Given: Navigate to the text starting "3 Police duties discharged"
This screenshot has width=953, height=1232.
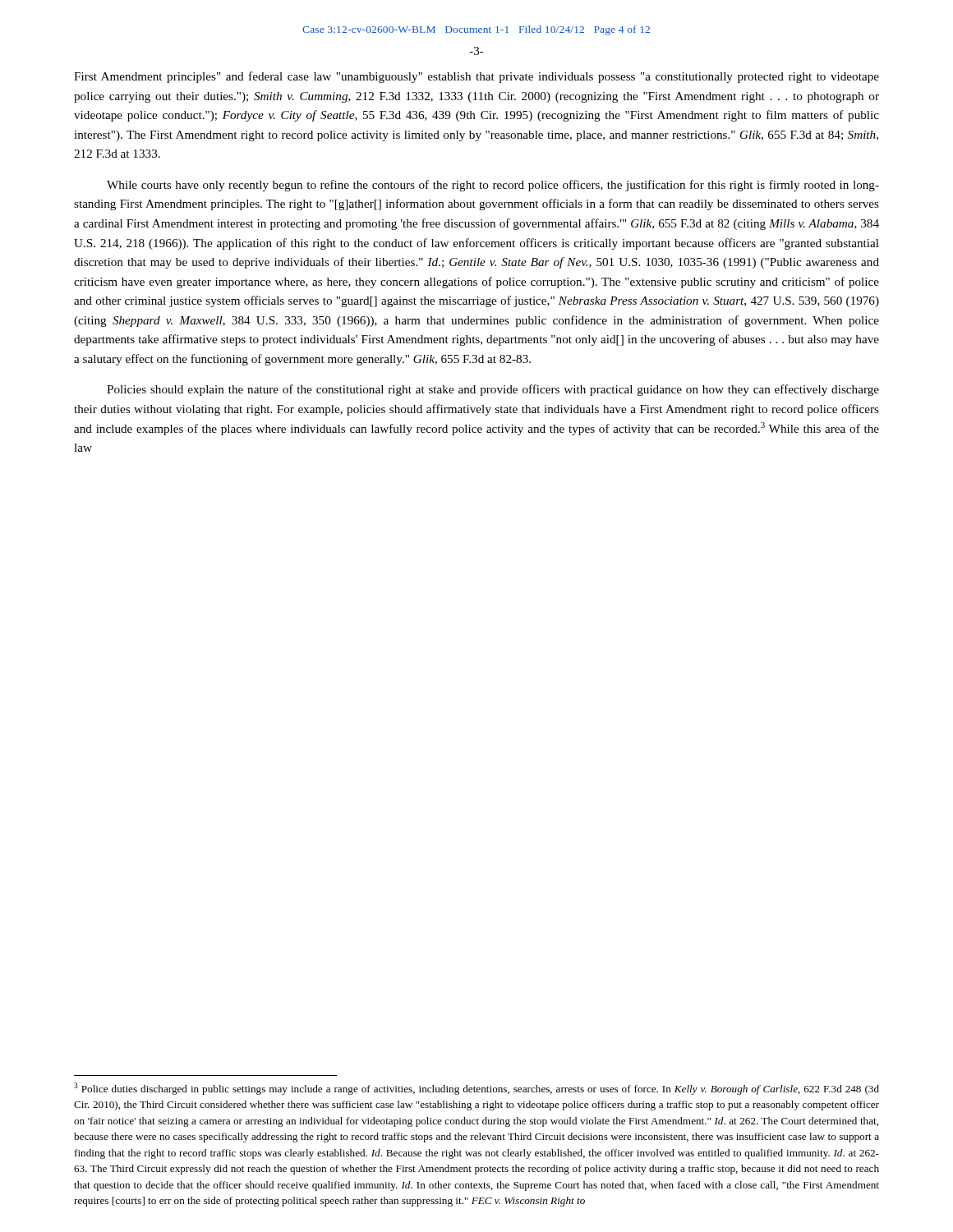Looking at the screenshot, I should [476, 1145].
